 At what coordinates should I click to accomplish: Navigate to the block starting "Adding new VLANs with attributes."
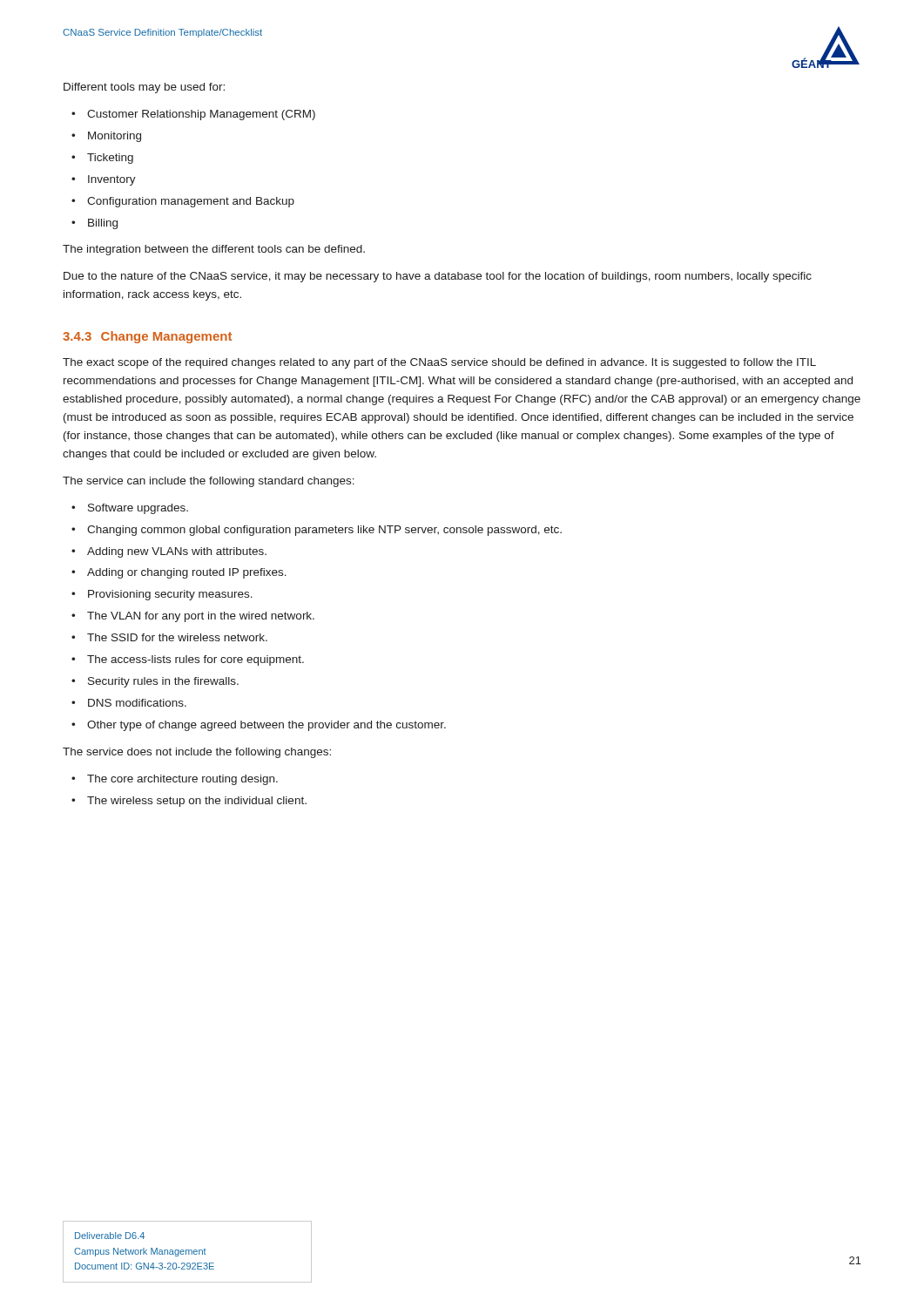177,551
